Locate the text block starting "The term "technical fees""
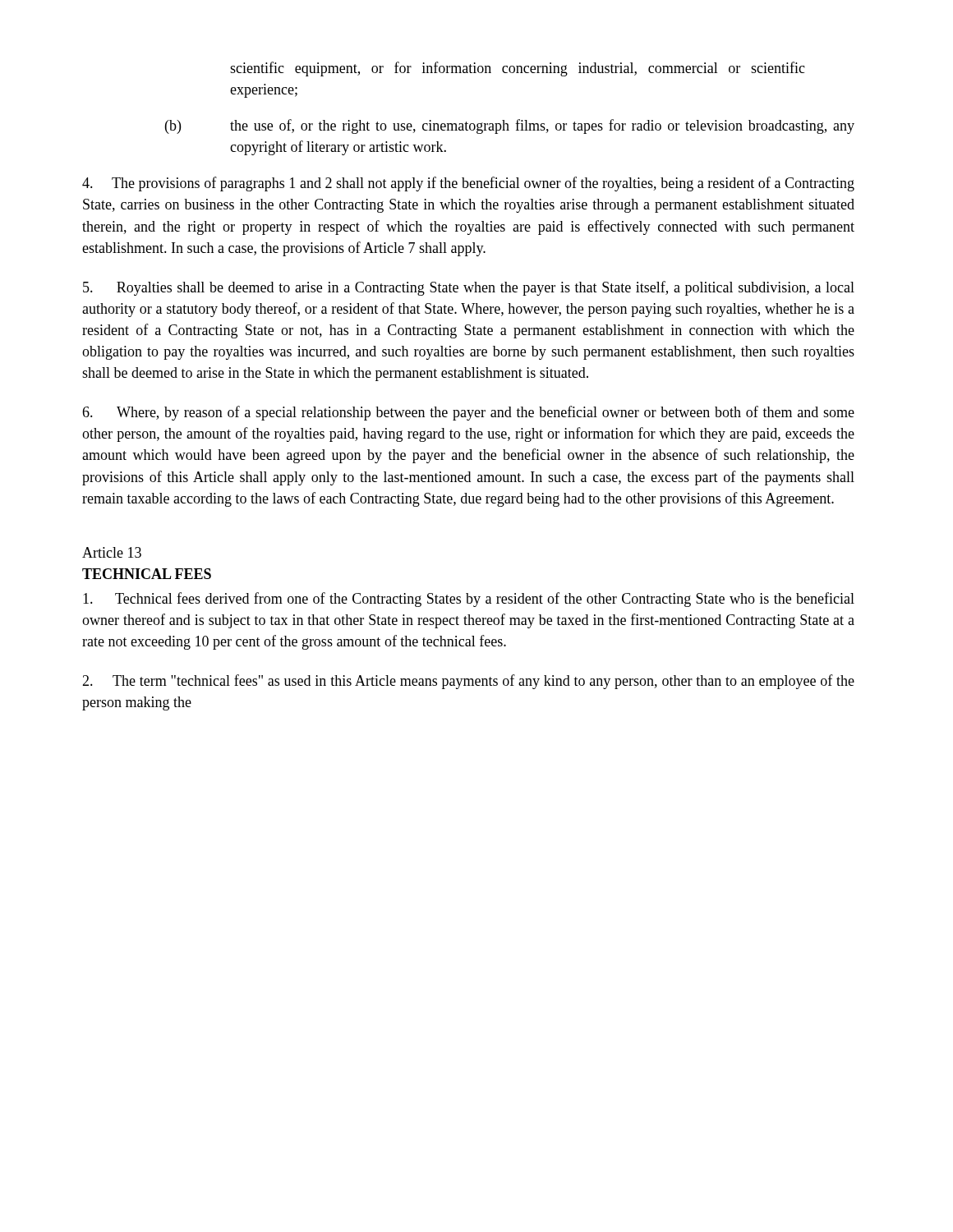The height and width of the screenshot is (1232, 953). 468,692
